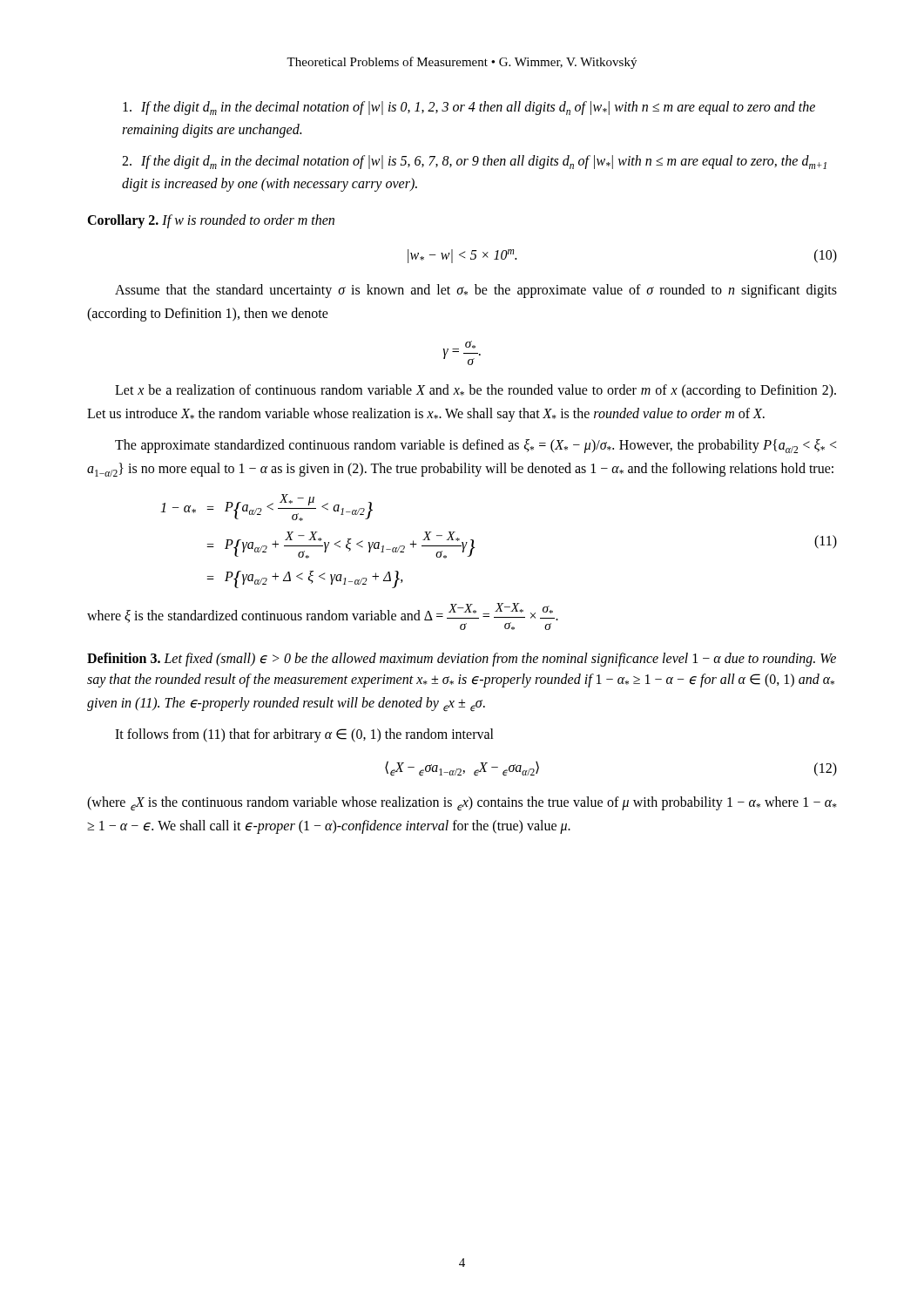Find the block on this page that starts "Corollary 2. If w"
This screenshot has width=924, height=1307.
pos(211,220)
